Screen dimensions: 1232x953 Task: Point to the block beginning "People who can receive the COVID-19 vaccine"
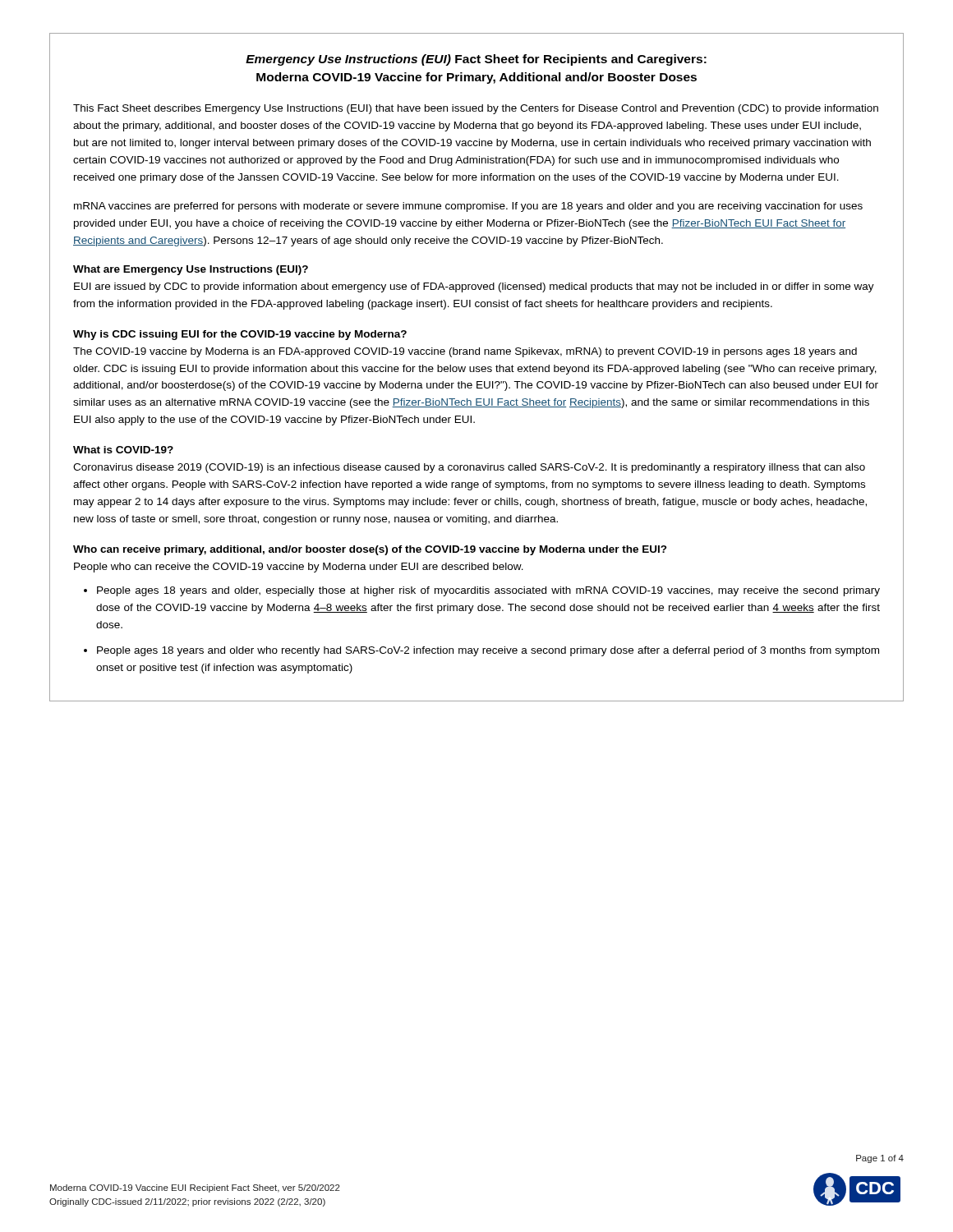click(x=298, y=566)
